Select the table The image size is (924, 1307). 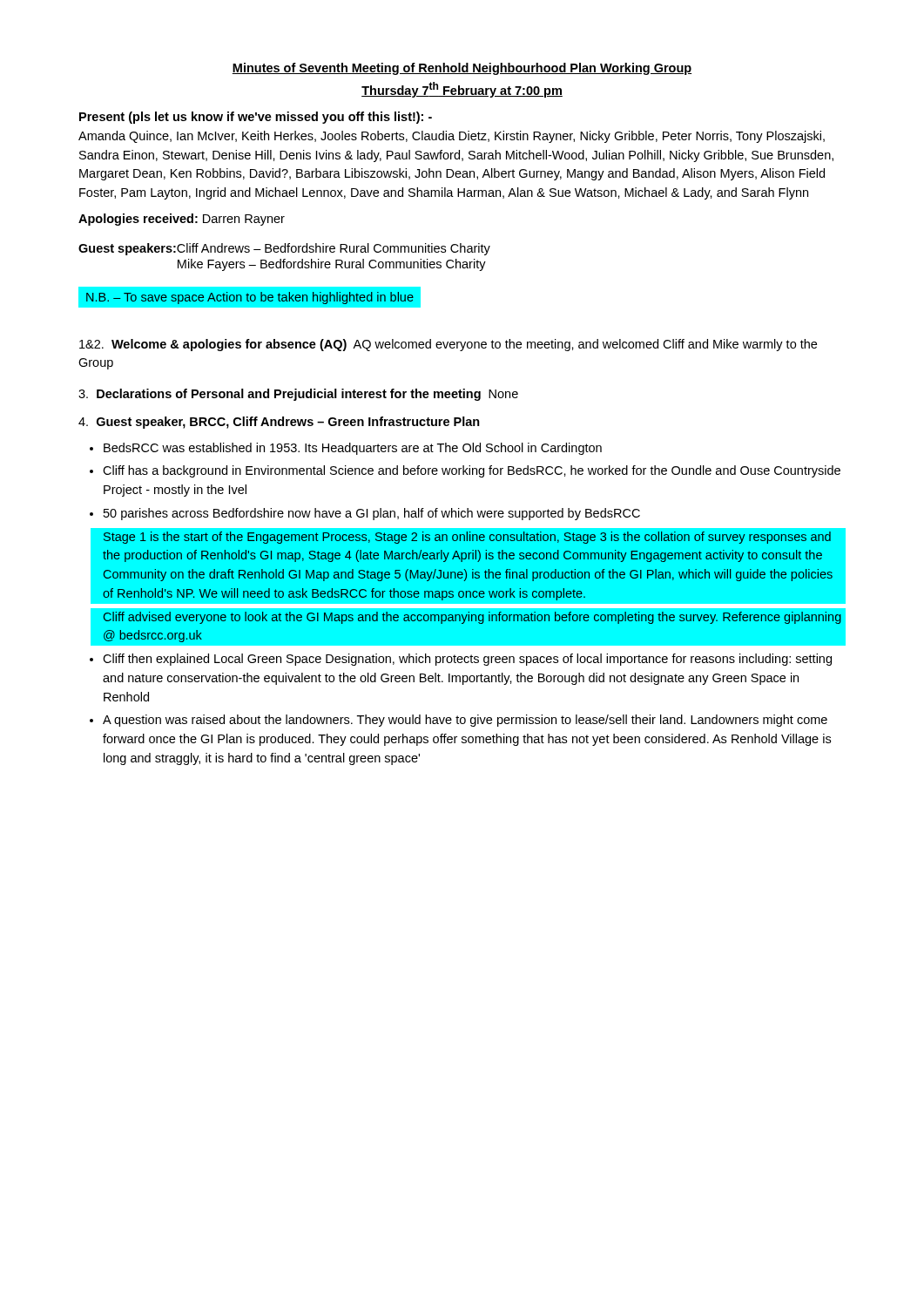point(462,257)
